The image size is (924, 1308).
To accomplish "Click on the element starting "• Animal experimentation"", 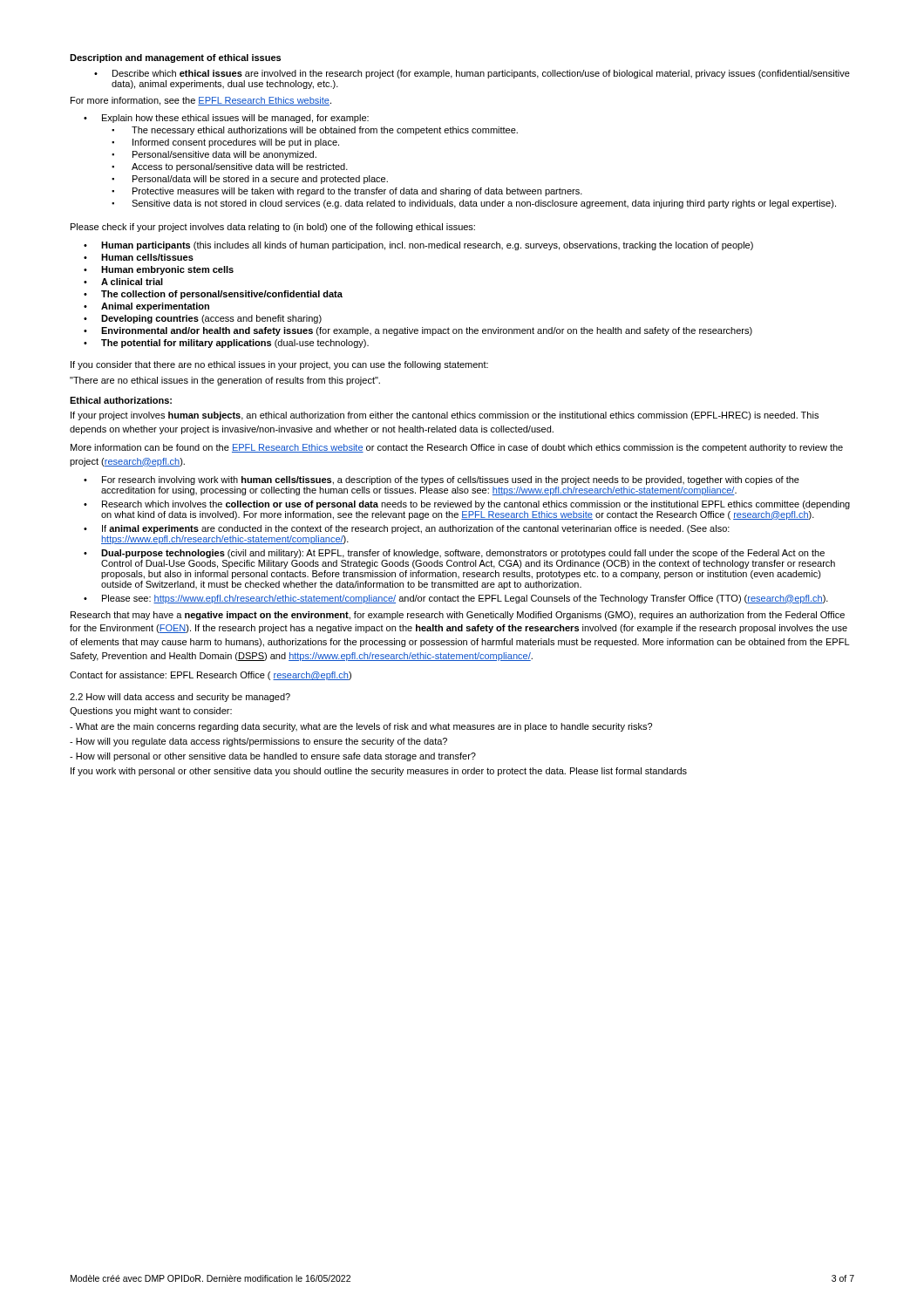I will point(147,306).
